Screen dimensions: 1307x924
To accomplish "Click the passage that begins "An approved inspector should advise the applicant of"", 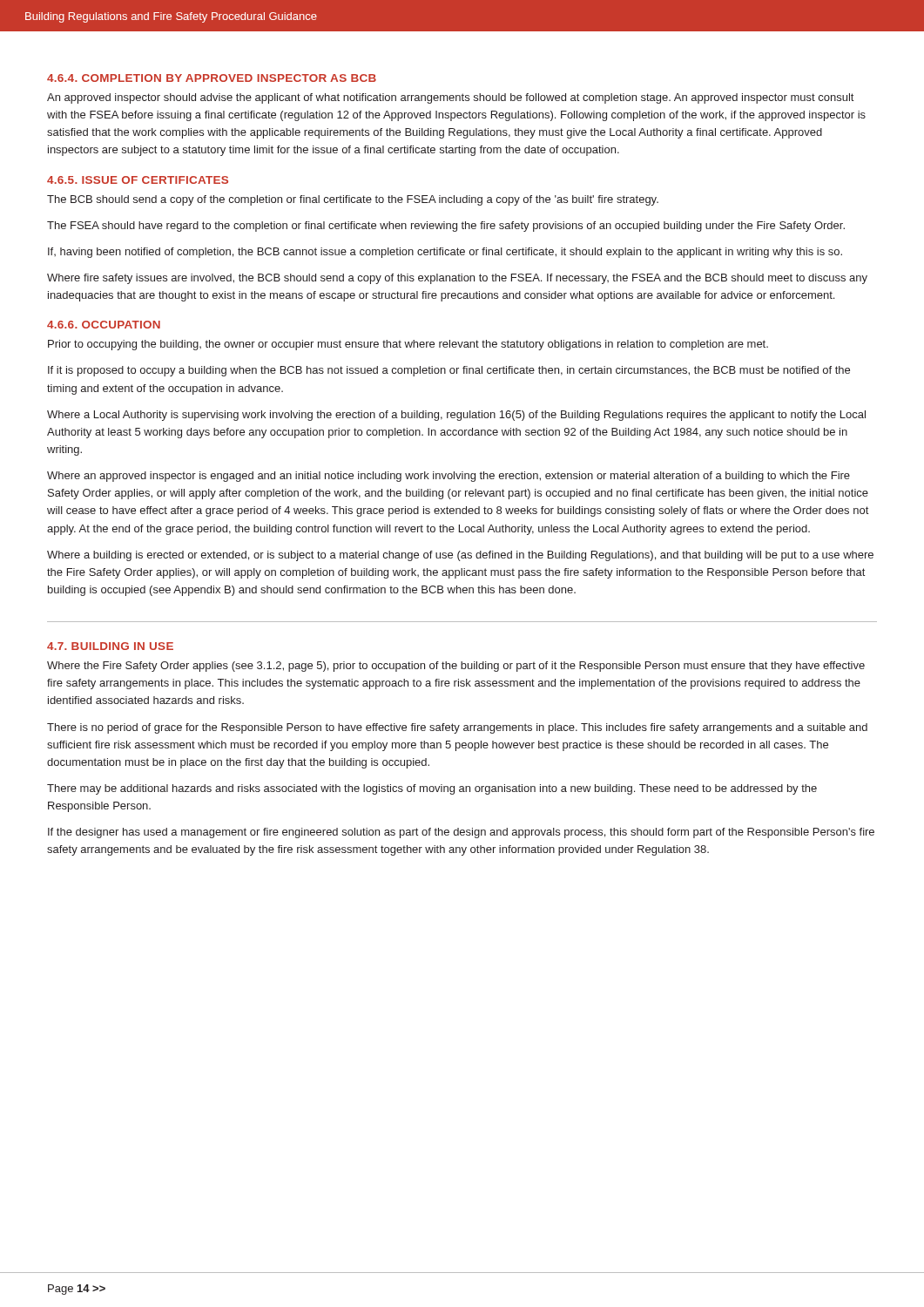I will click(x=456, y=123).
